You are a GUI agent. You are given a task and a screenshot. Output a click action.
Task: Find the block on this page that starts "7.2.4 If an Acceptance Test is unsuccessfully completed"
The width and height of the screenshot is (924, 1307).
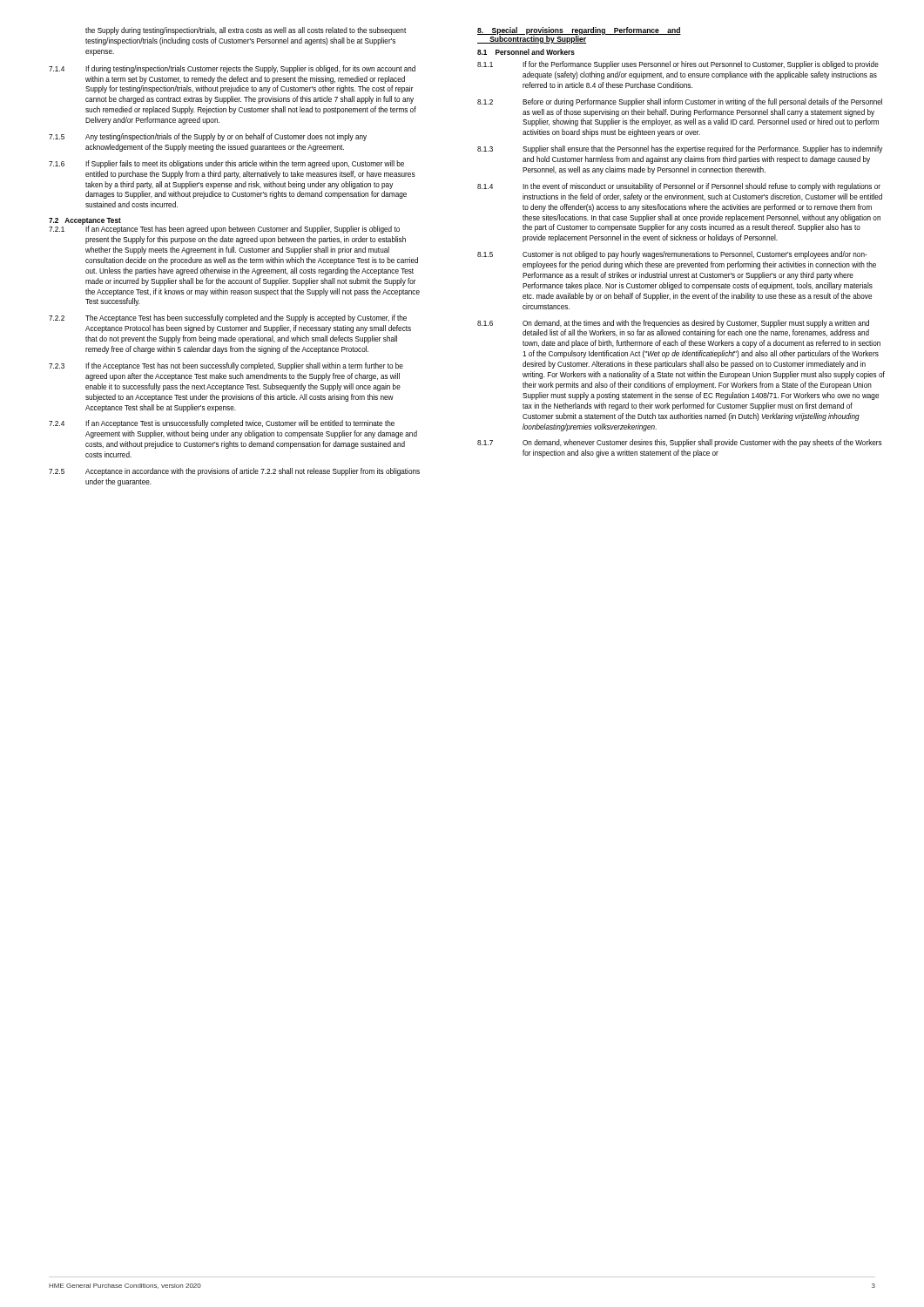pyautogui.click(x=236, y=440)
